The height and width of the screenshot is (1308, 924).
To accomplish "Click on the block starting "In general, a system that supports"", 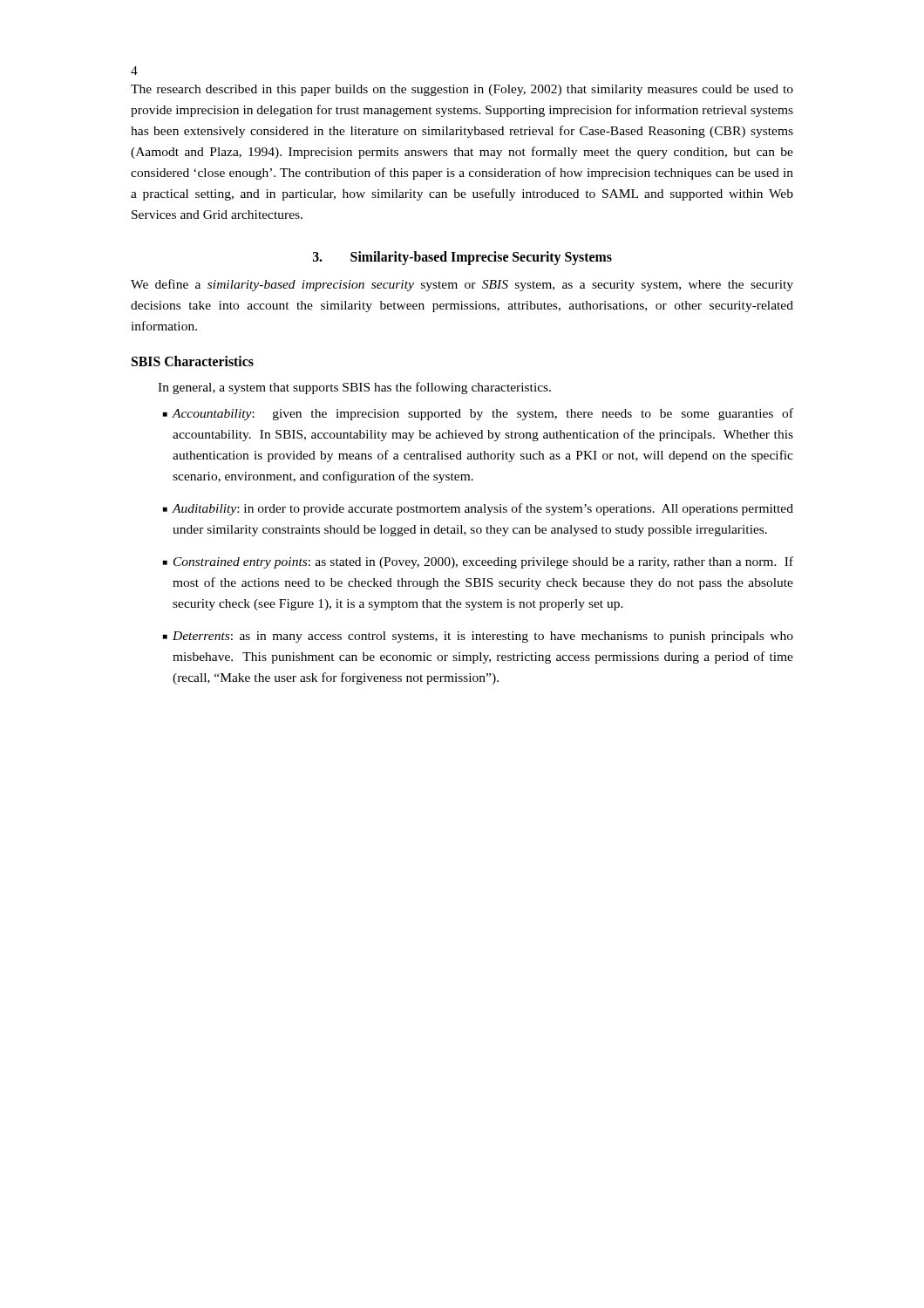I will (462, 387).
